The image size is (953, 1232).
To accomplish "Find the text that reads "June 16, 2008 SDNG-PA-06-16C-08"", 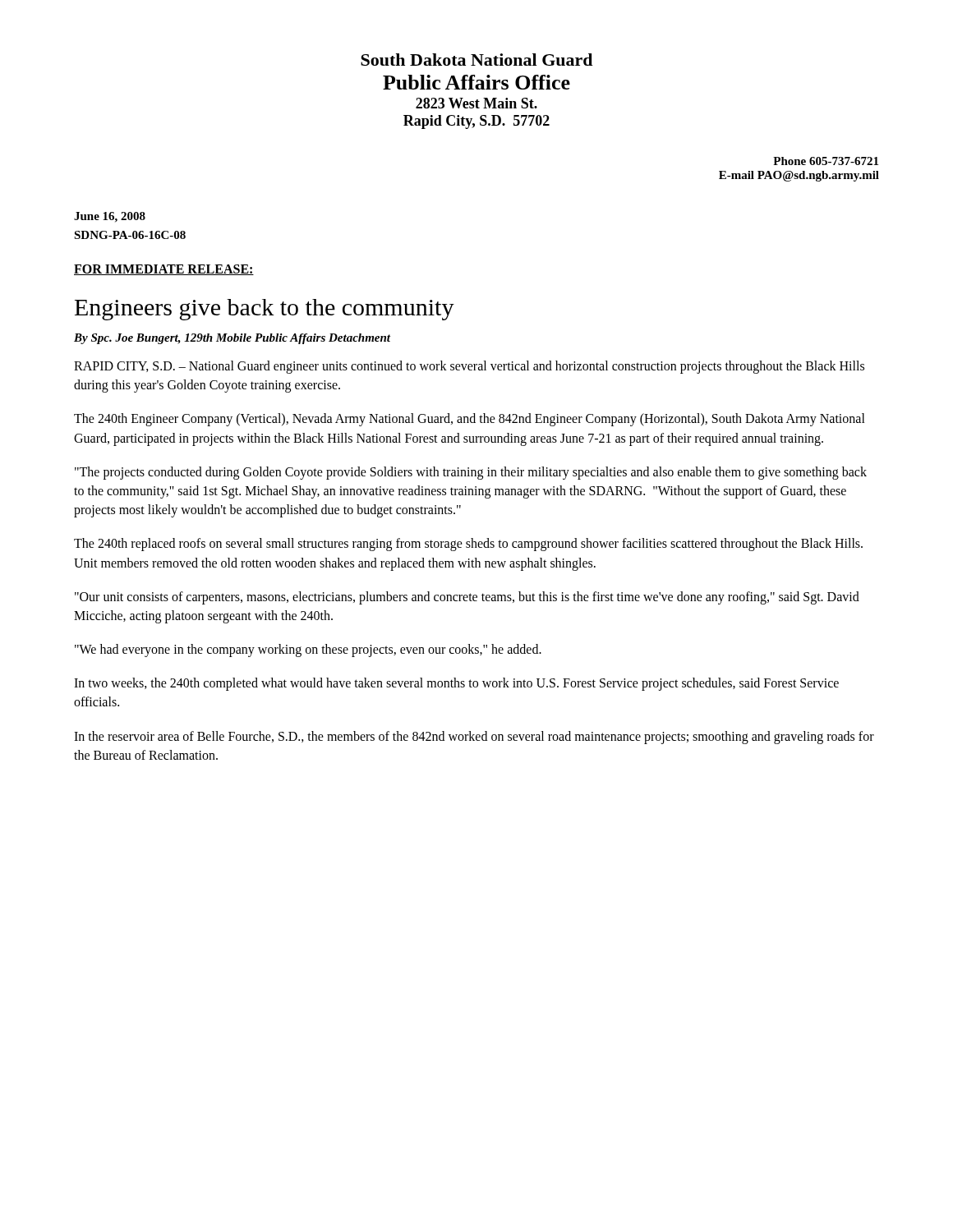I will pos(130,225).
